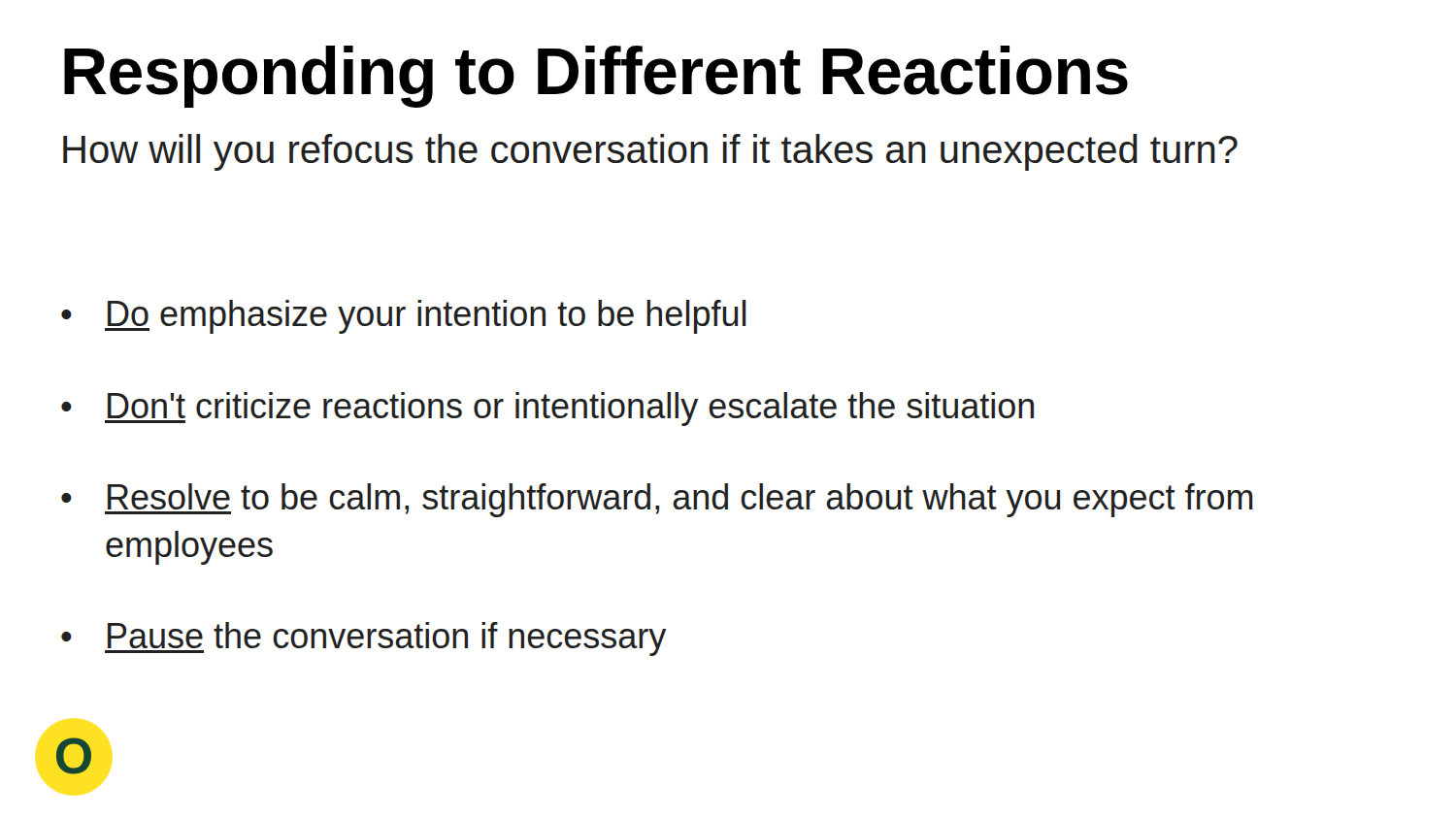Point to the block beginning "• Resolve to be calm, straightforward, and clear"

(x=728, y=522)
